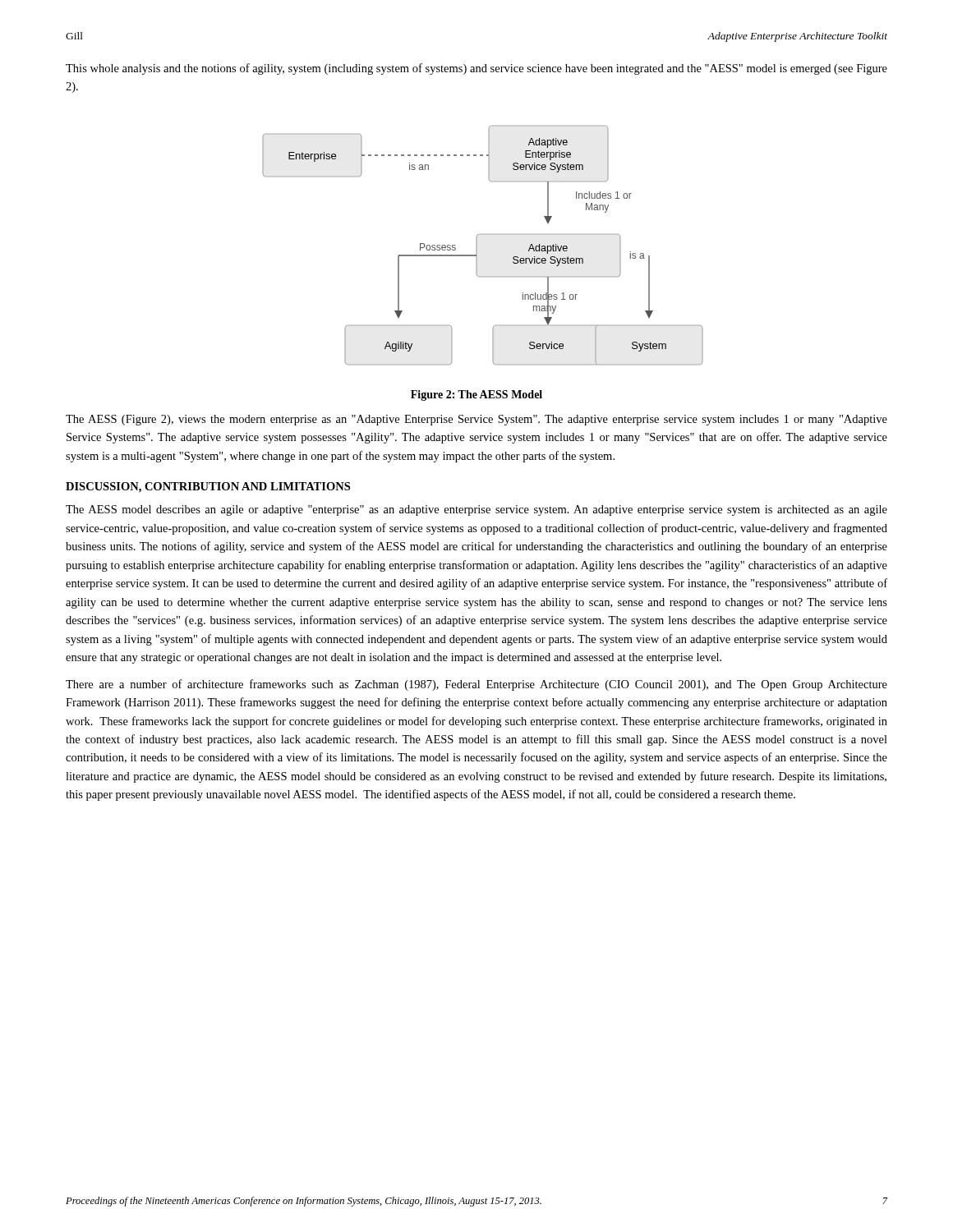Find the element starting "The AESS model describes an agile or adaptive"
The image size is (953, 1232).
[476, 583]
